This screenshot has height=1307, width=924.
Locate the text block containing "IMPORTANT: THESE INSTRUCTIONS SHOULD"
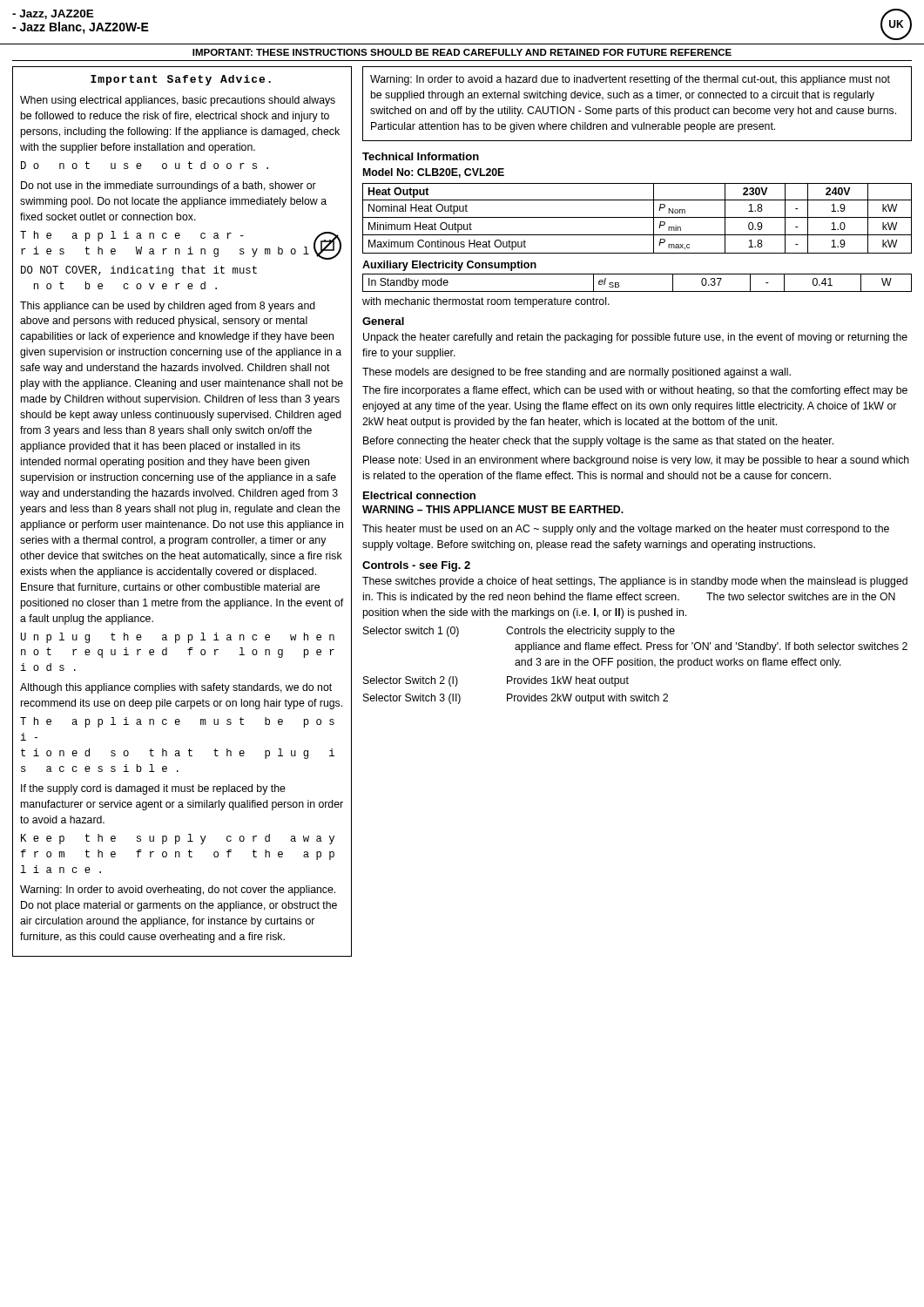tap(462, 52)
